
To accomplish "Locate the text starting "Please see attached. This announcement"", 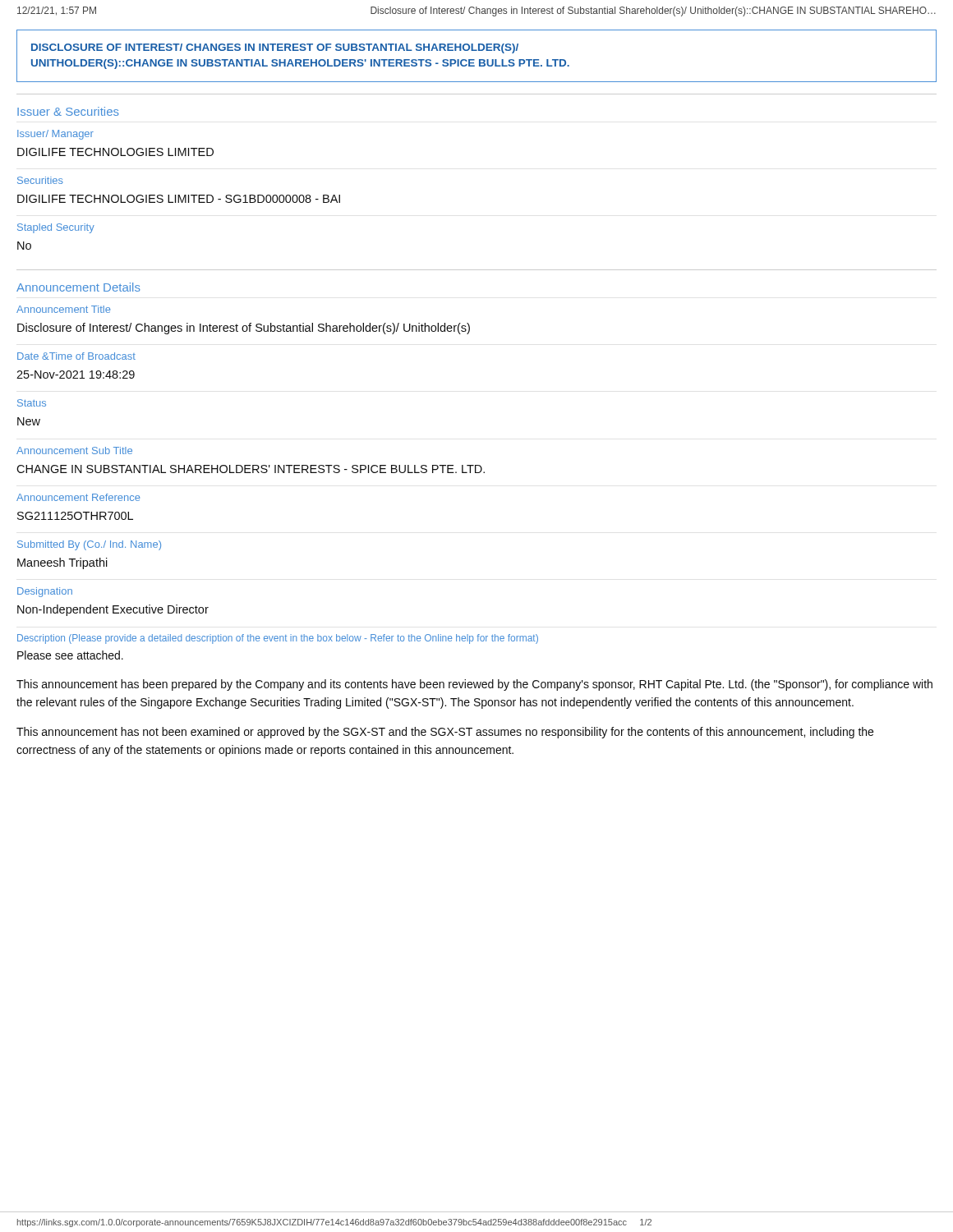I will coord(476,703).
